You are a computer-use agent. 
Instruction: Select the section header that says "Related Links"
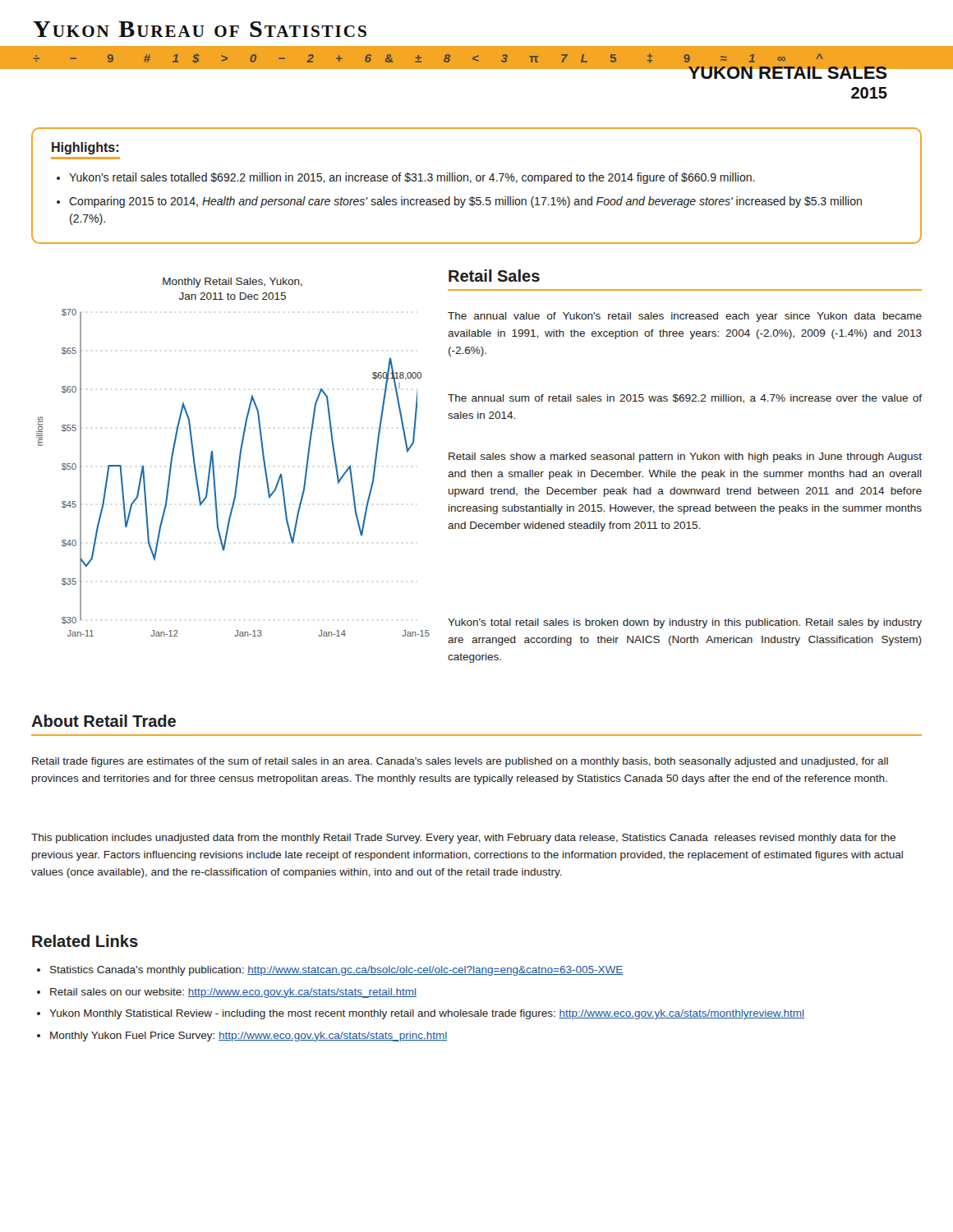point(85,941)
